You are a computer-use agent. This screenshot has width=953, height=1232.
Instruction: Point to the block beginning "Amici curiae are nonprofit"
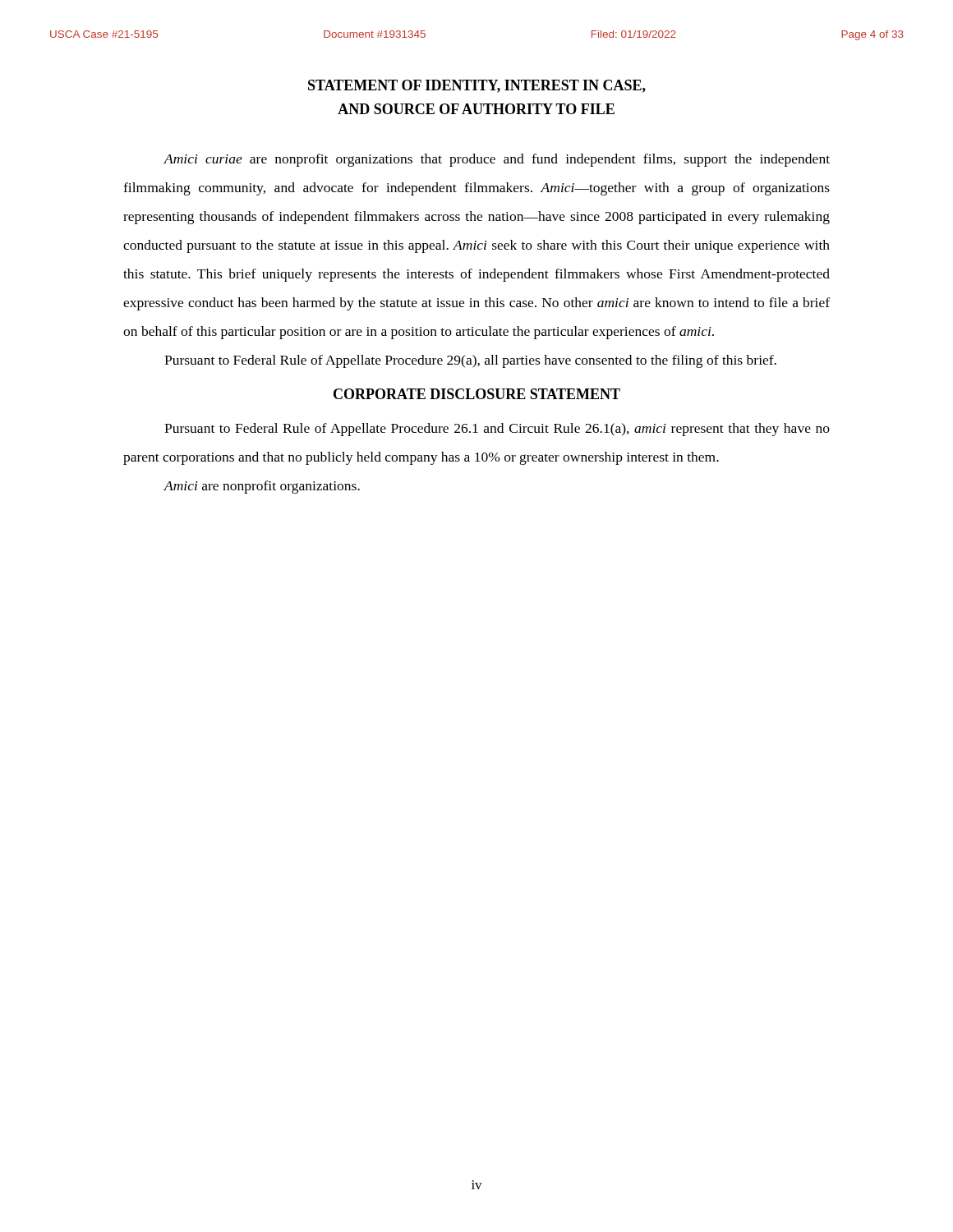pos(476,245)
